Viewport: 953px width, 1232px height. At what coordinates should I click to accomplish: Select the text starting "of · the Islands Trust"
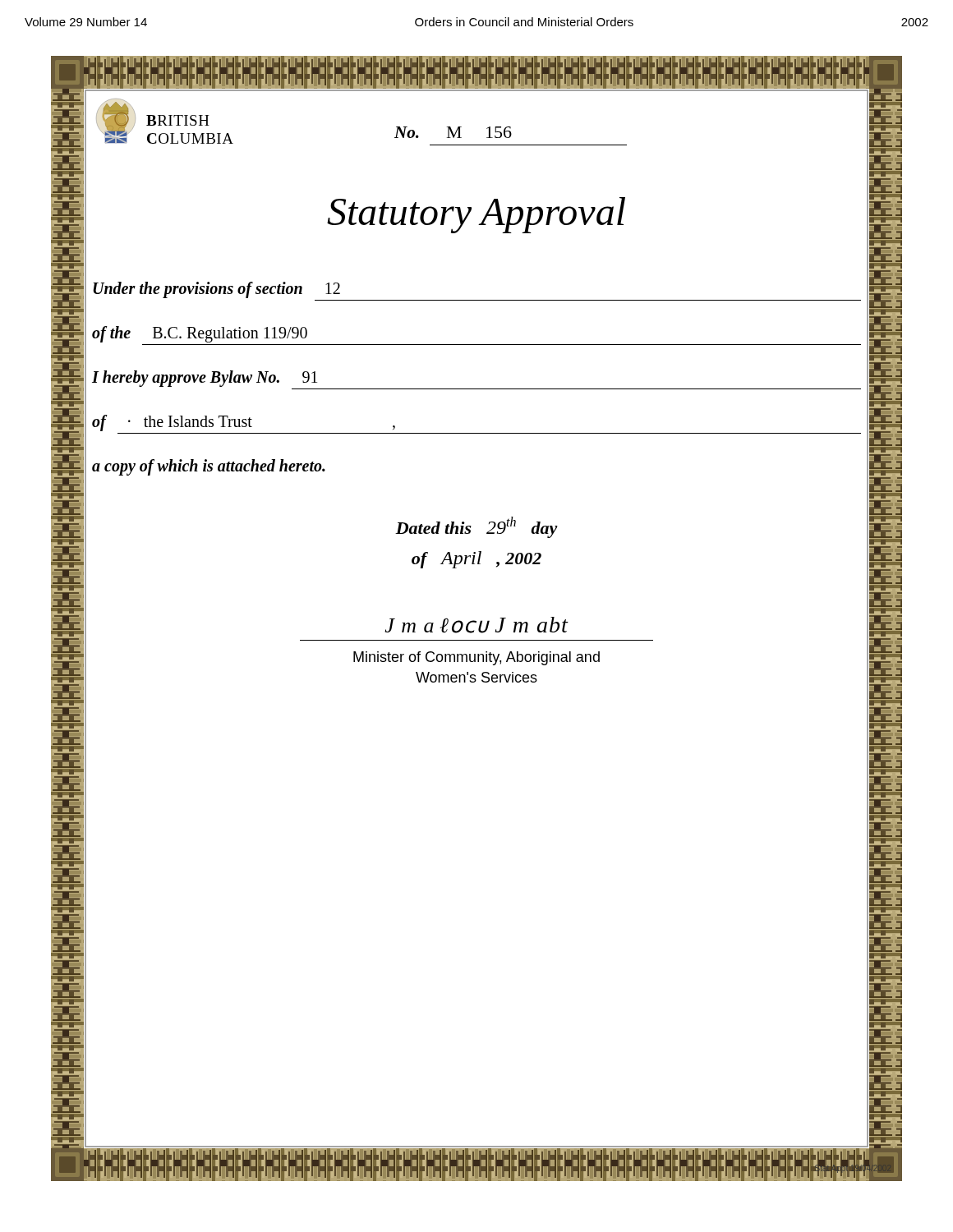(x=476, y=423)
